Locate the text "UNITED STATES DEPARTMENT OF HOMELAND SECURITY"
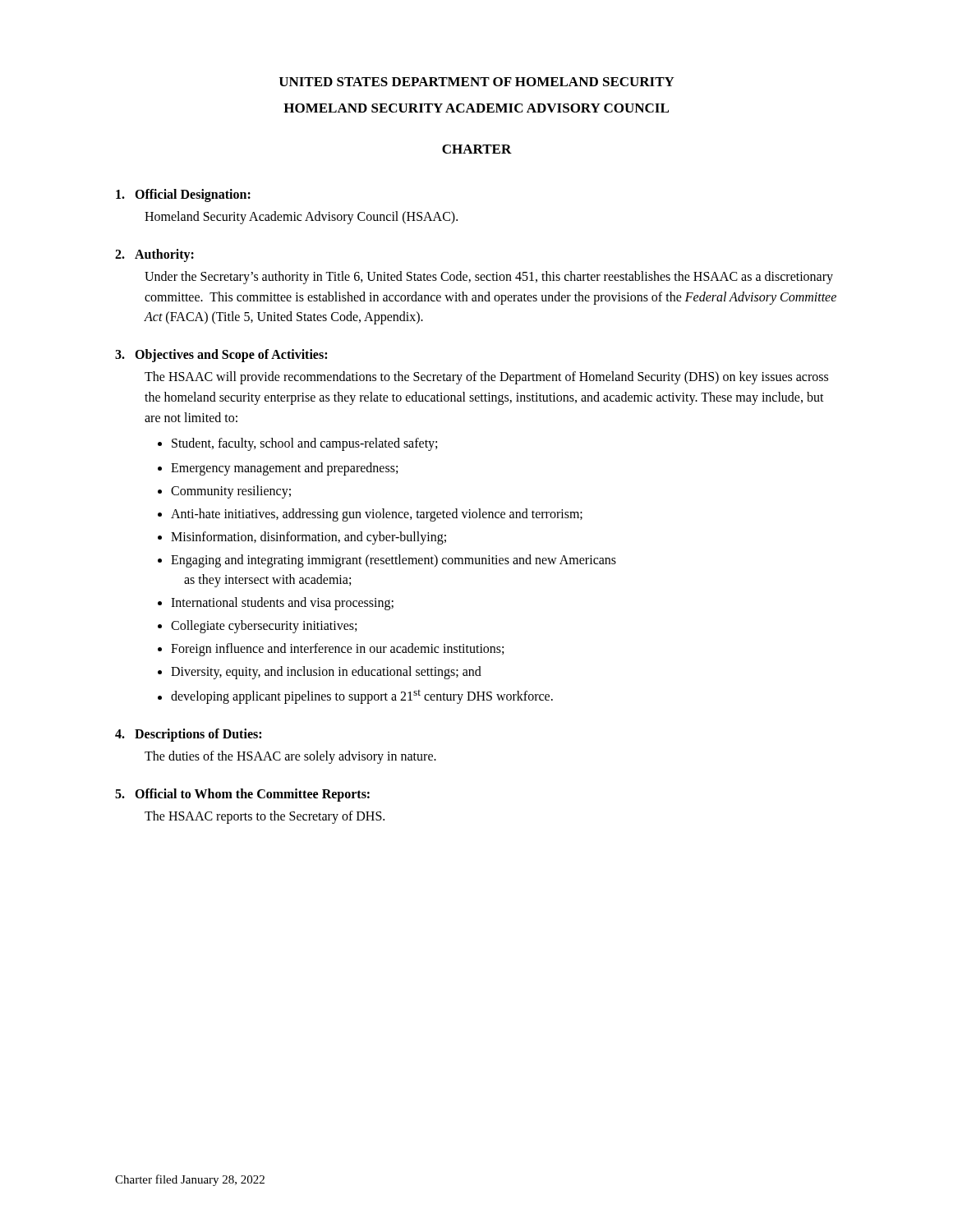 pos(476,82)
